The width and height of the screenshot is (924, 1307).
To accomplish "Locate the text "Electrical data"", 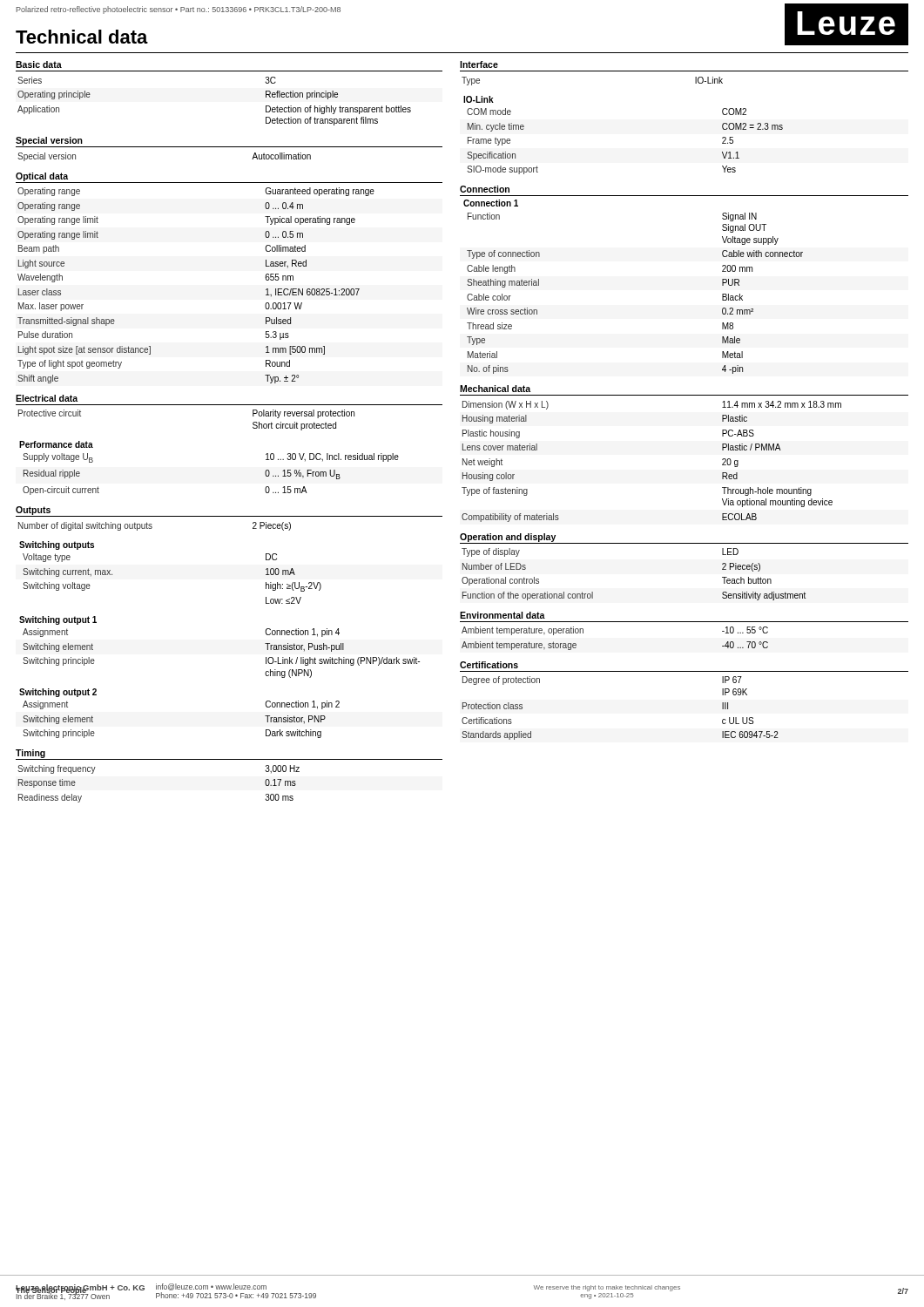I will click(47, 398).
